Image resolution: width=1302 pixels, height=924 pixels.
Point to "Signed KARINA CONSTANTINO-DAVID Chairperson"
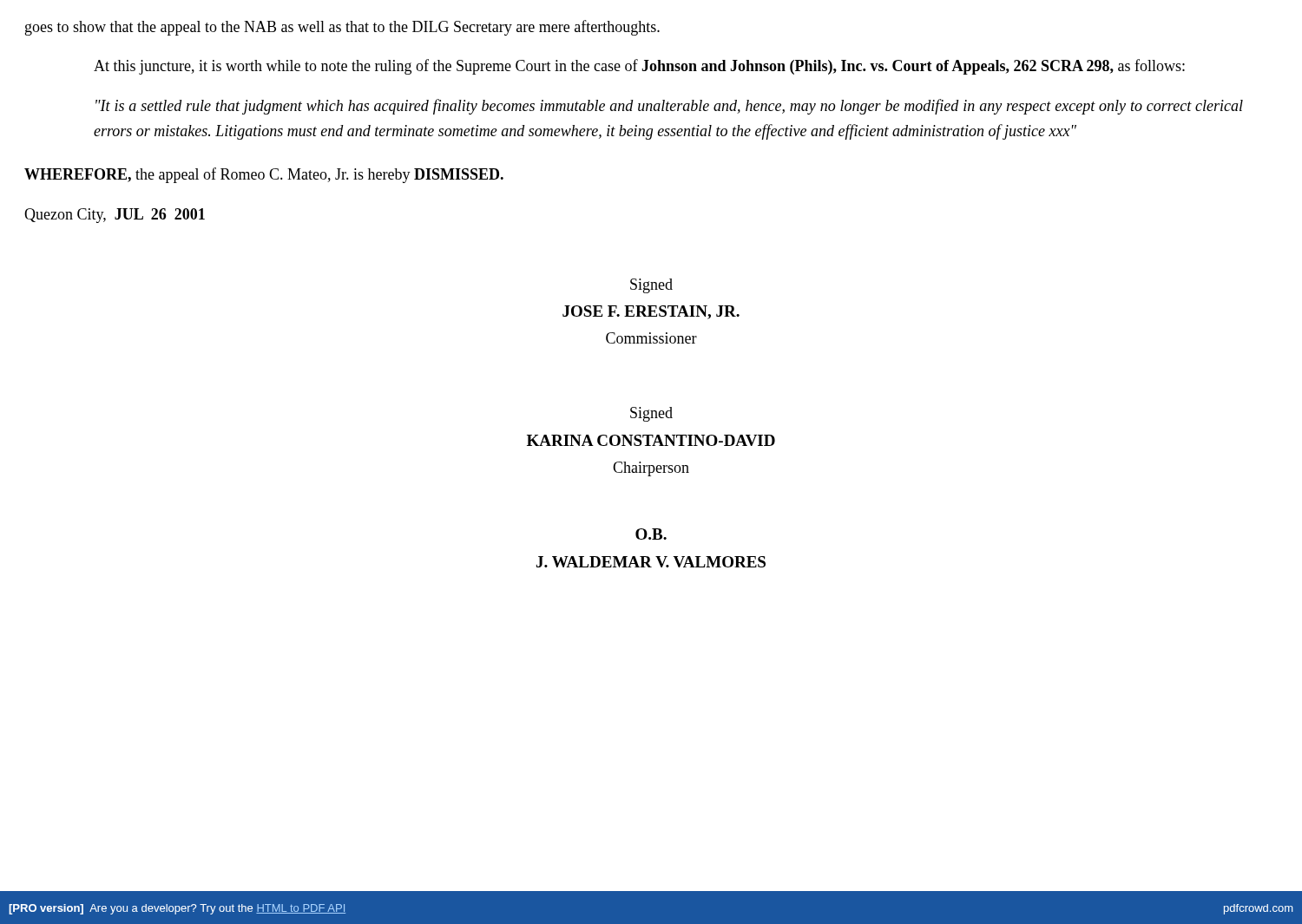651,440
